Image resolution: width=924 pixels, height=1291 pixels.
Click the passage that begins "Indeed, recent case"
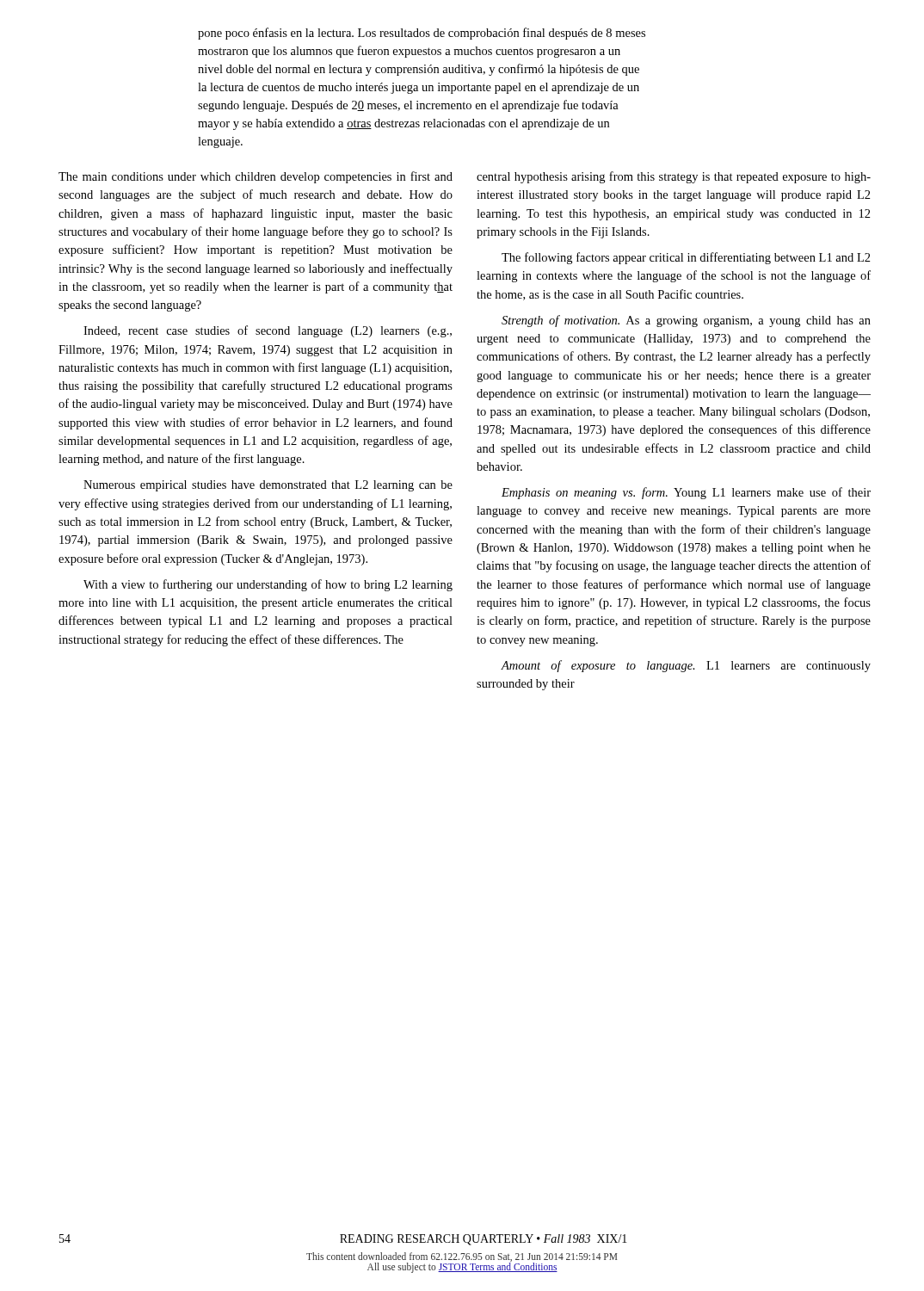pos(256,395)
